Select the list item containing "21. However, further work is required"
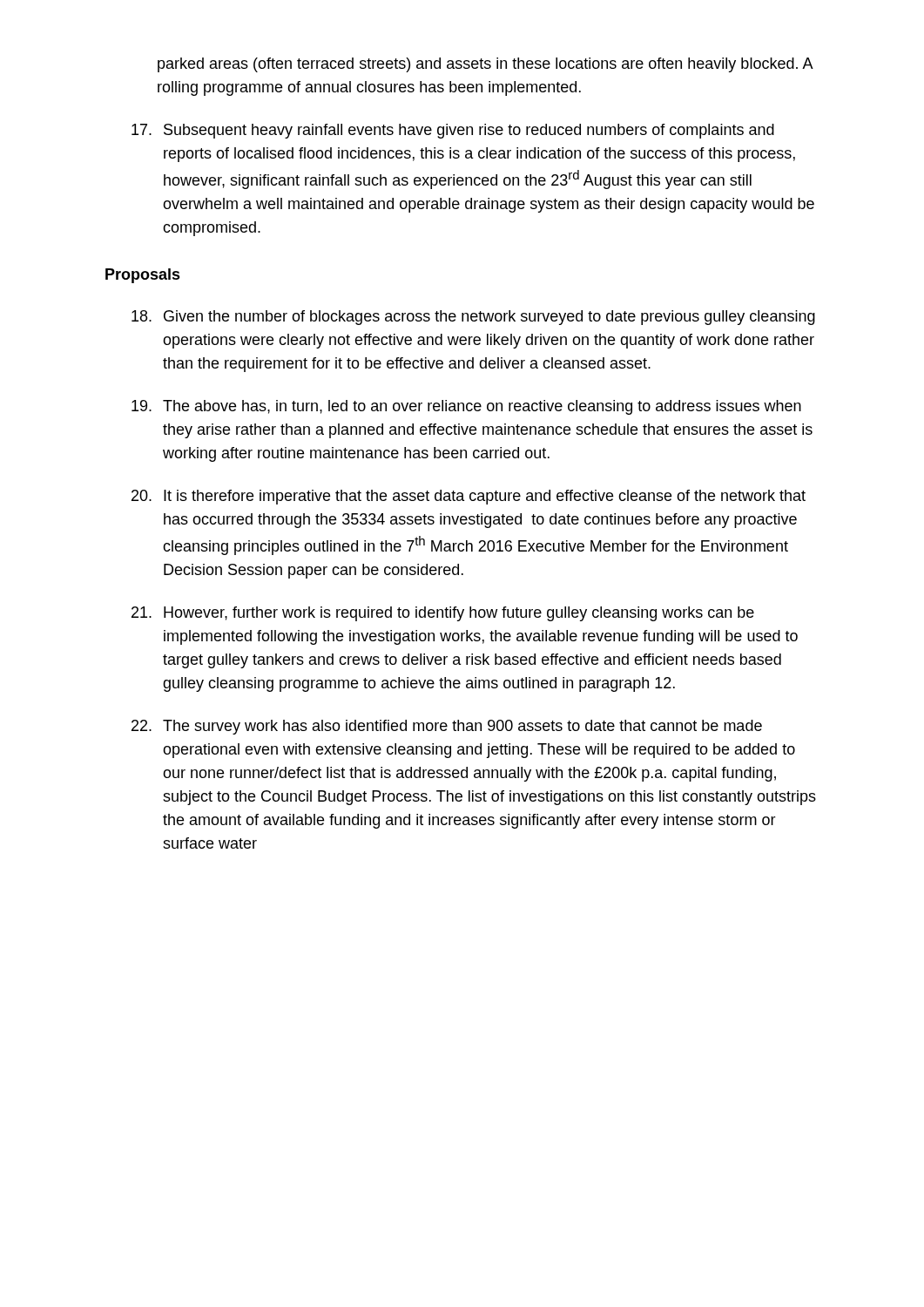924x1307 pixels. click(462, 648)
